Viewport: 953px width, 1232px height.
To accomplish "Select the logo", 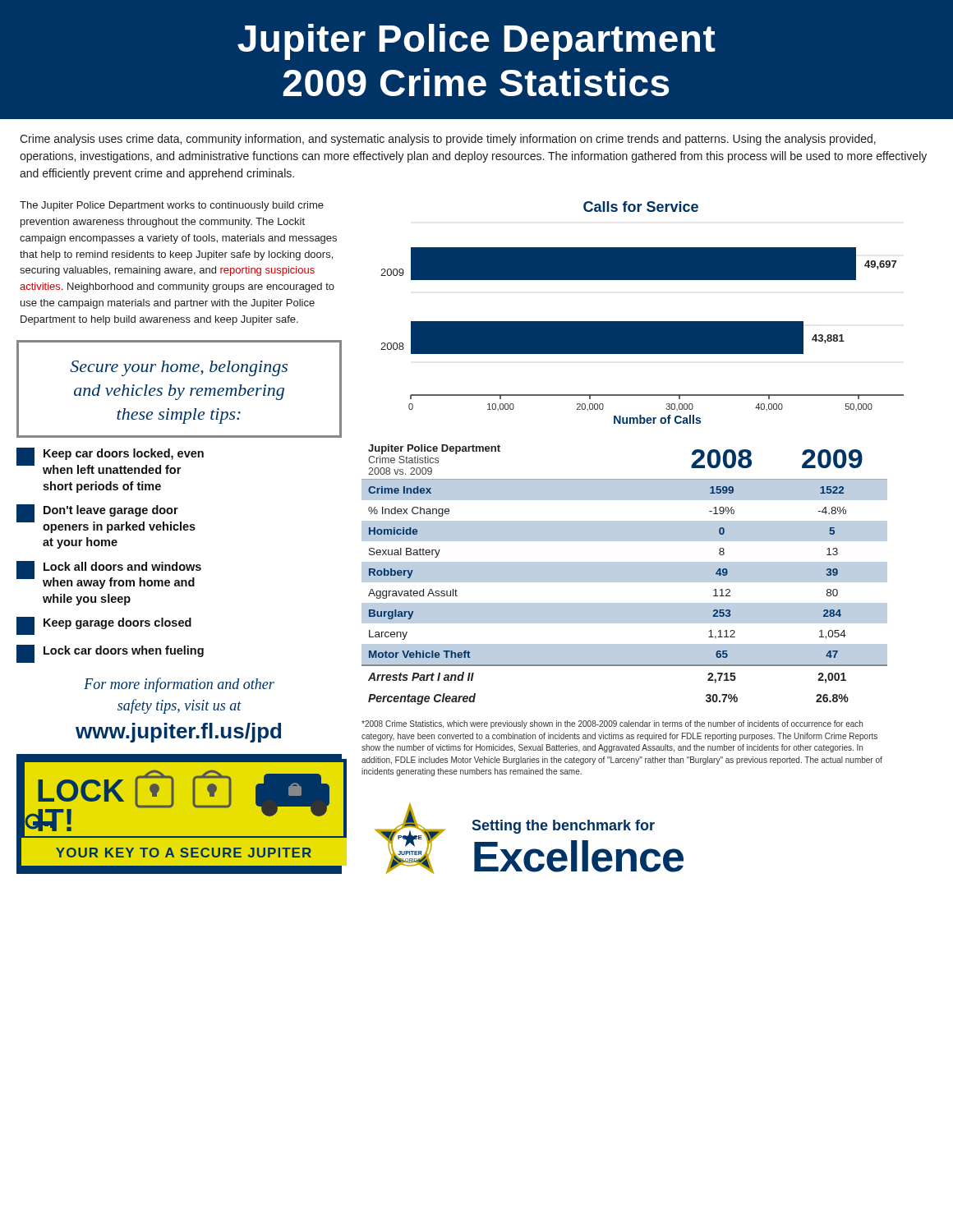I will point(410,848).
